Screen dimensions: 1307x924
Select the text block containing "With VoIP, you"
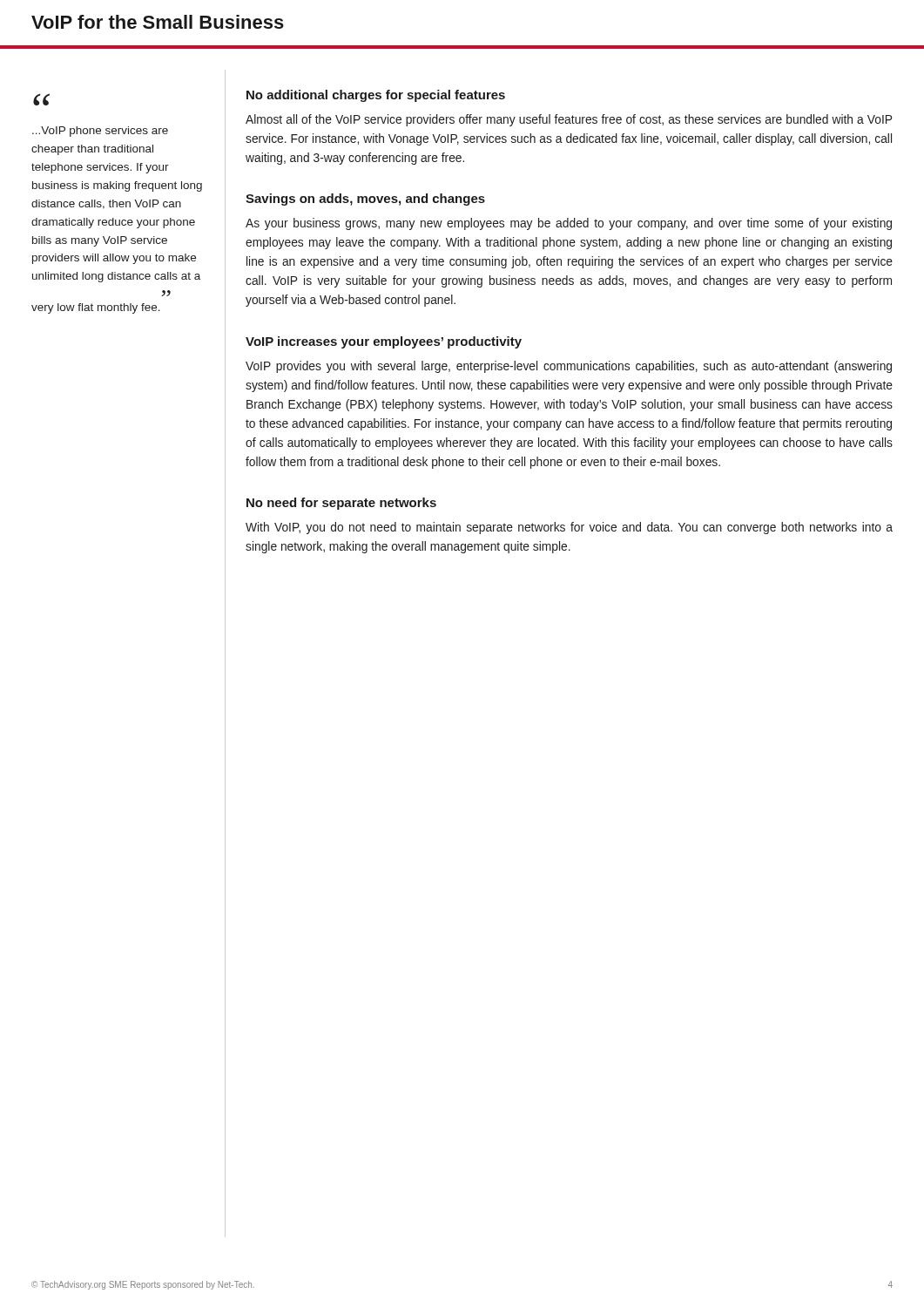coord(569,537)
